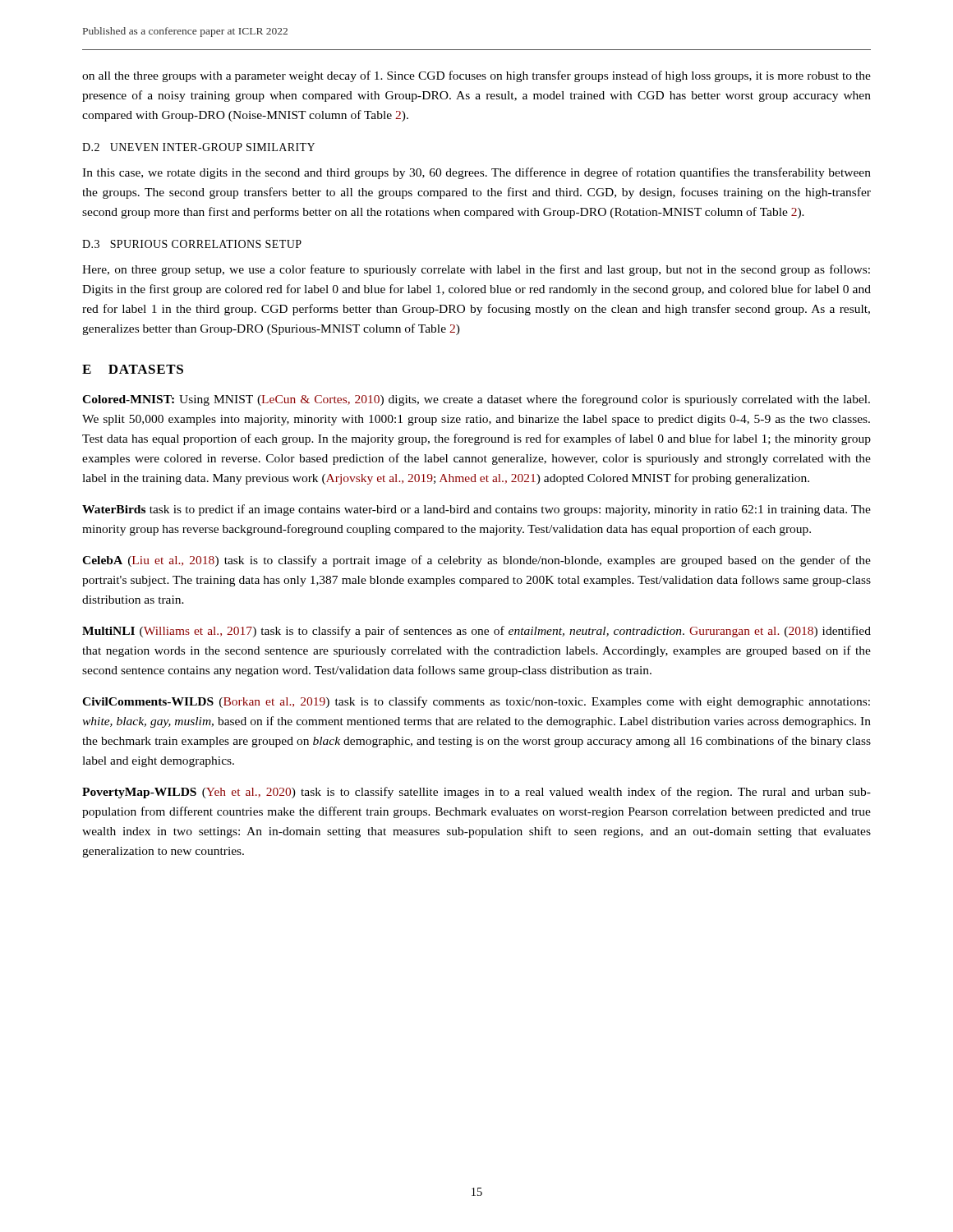Locate the block of text that opens with "CelebA (Liu et"
953x1232 pixels.
coord(476,580)
